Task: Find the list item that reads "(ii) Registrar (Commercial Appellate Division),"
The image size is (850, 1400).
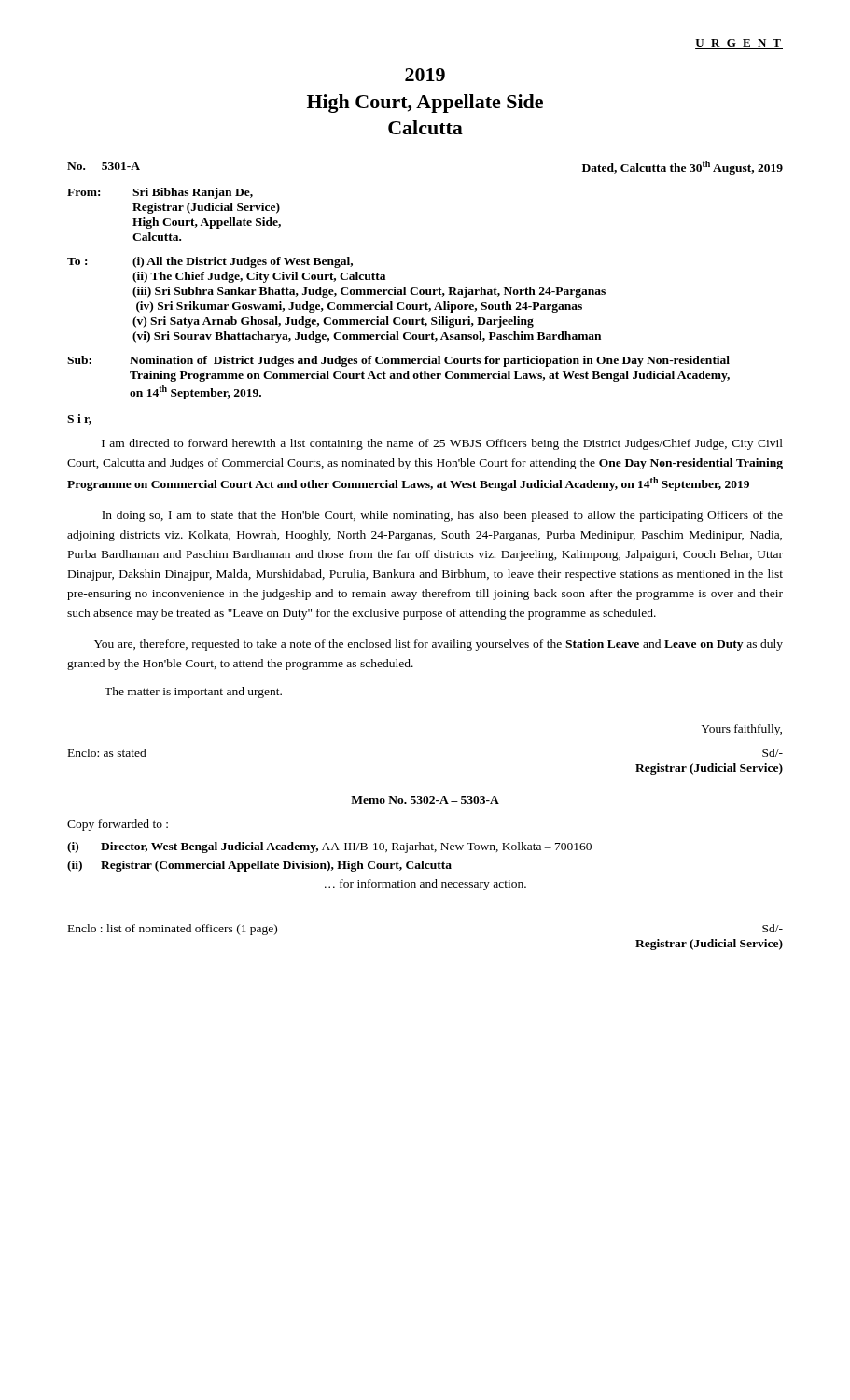Action: [259, 866]
